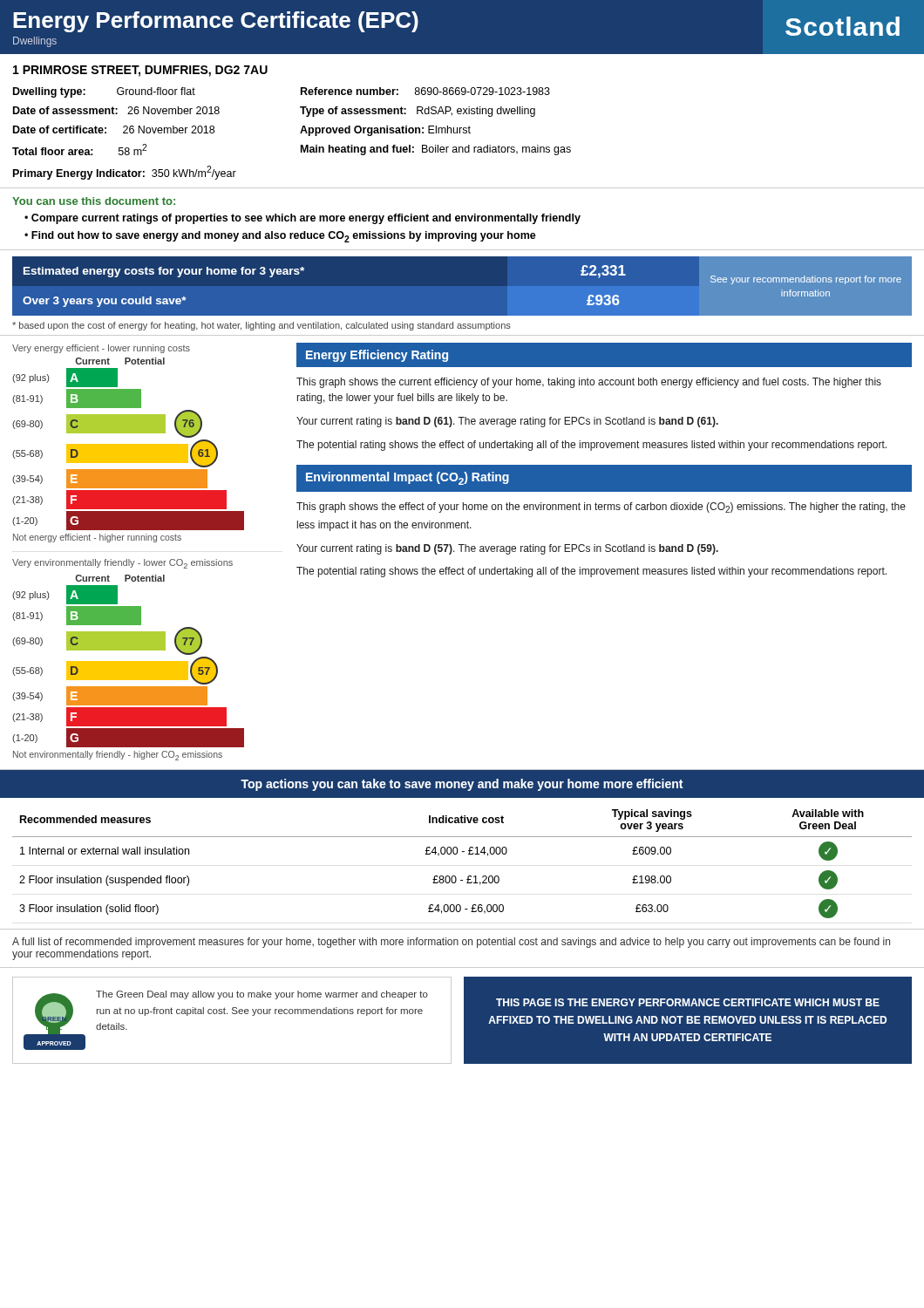924x1308 pixels.
Task: Find the text block containing "Energy Efficiency Rating This graph shows the"
Action: (x=604, y=355)
